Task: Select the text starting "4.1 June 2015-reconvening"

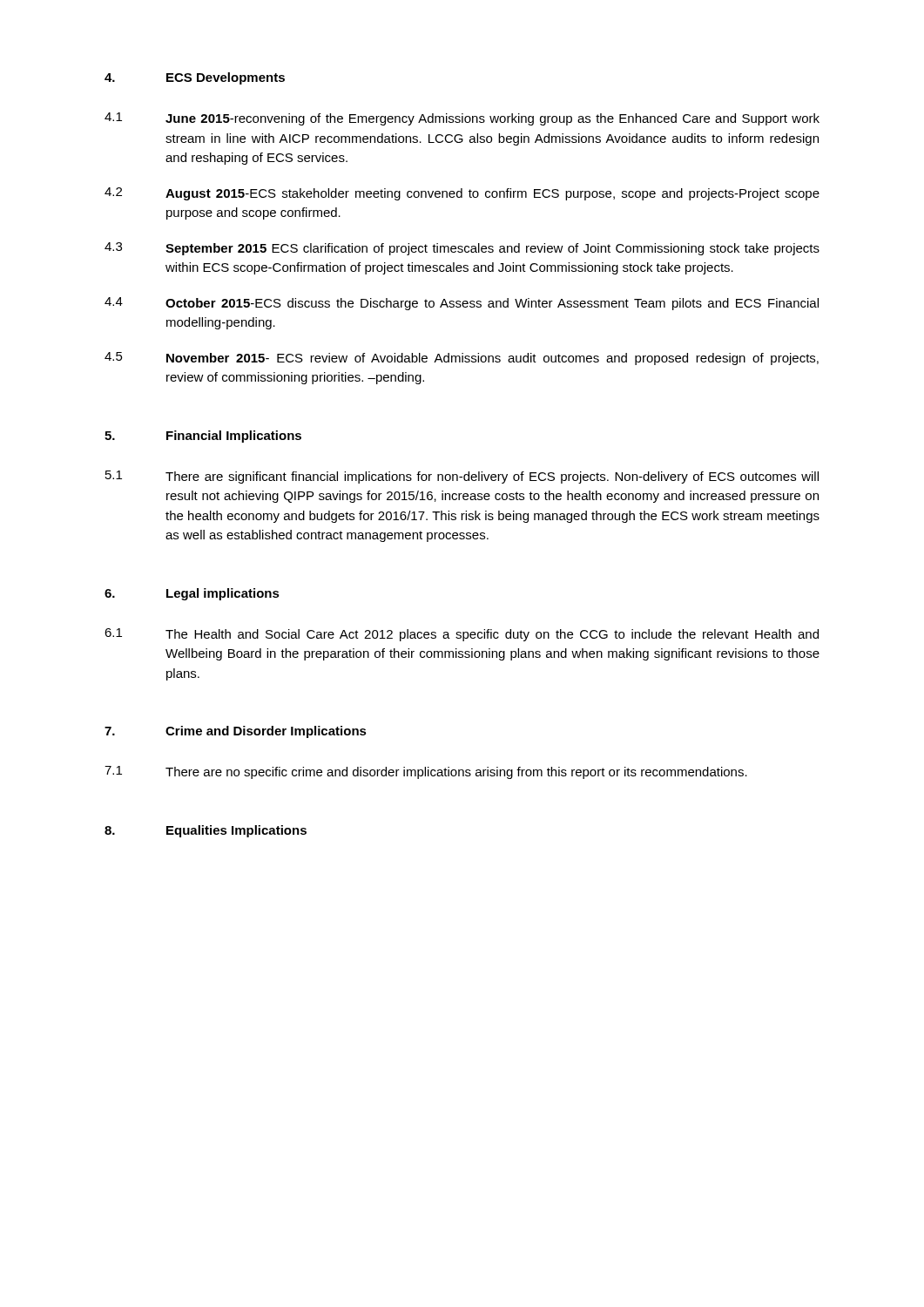Action: click(x=462, y=138)
